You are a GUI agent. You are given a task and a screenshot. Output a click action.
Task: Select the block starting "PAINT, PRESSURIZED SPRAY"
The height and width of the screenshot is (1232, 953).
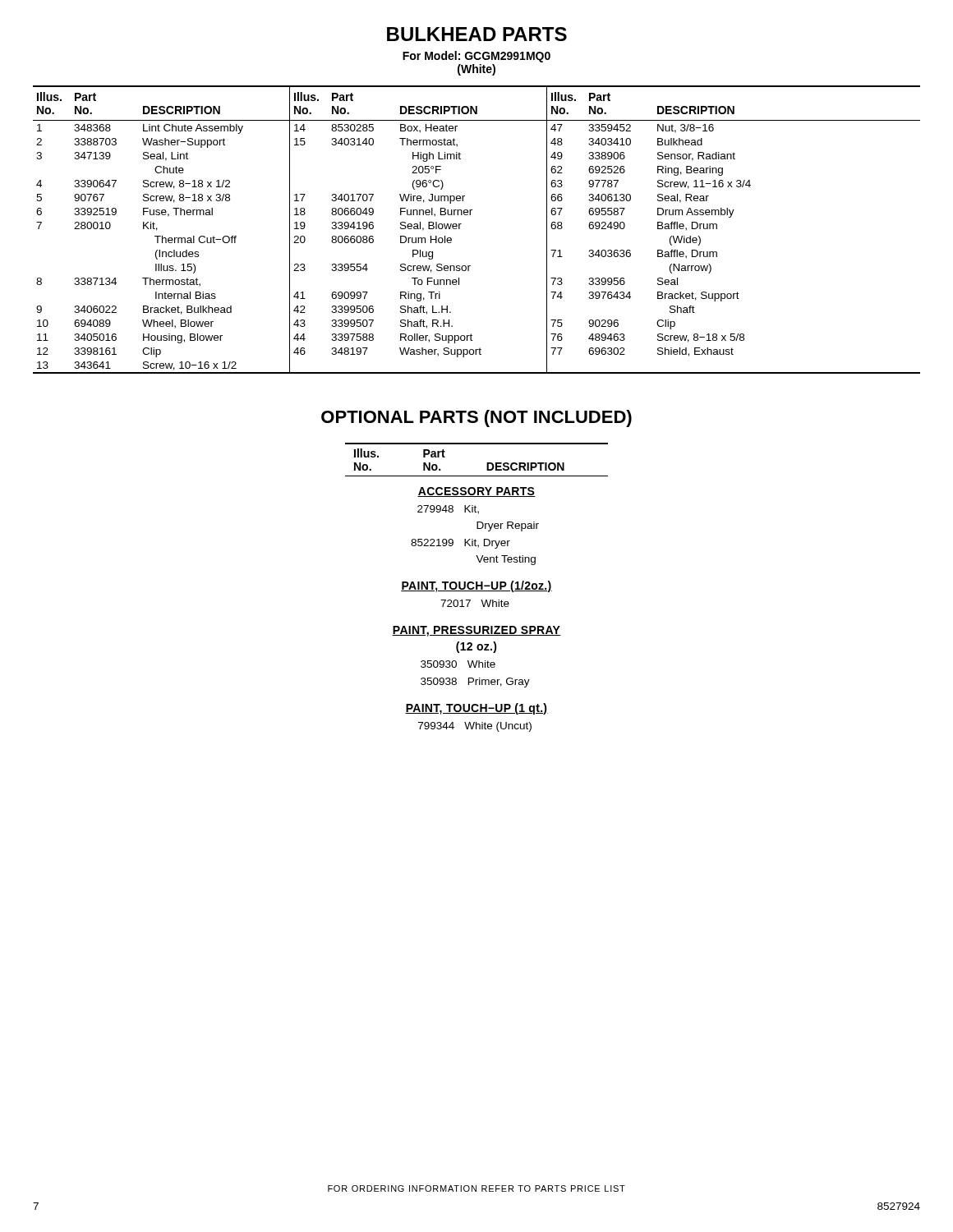[476, 630]
